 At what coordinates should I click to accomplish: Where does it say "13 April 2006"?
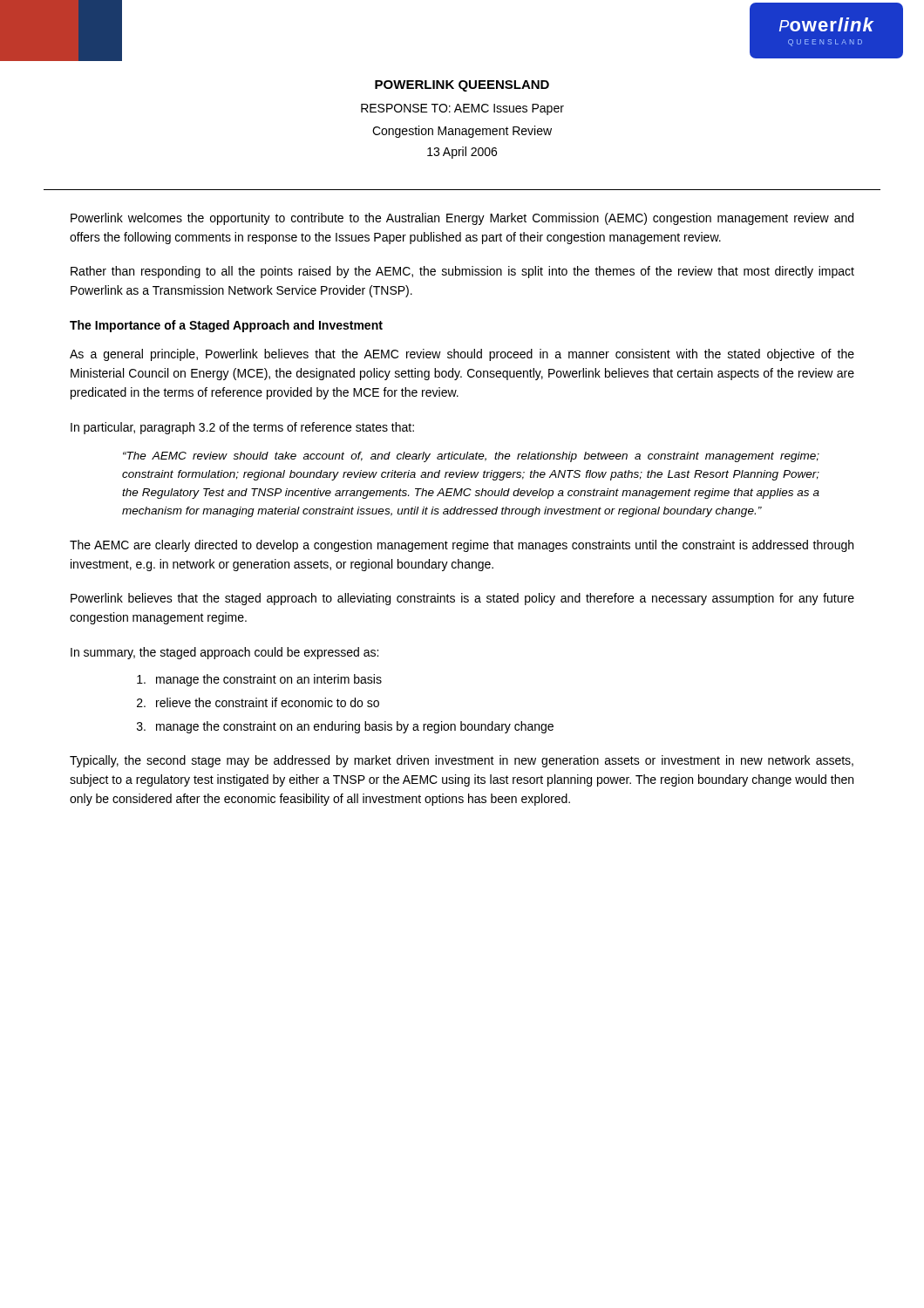pyautogui.click(x=462, y=152)
